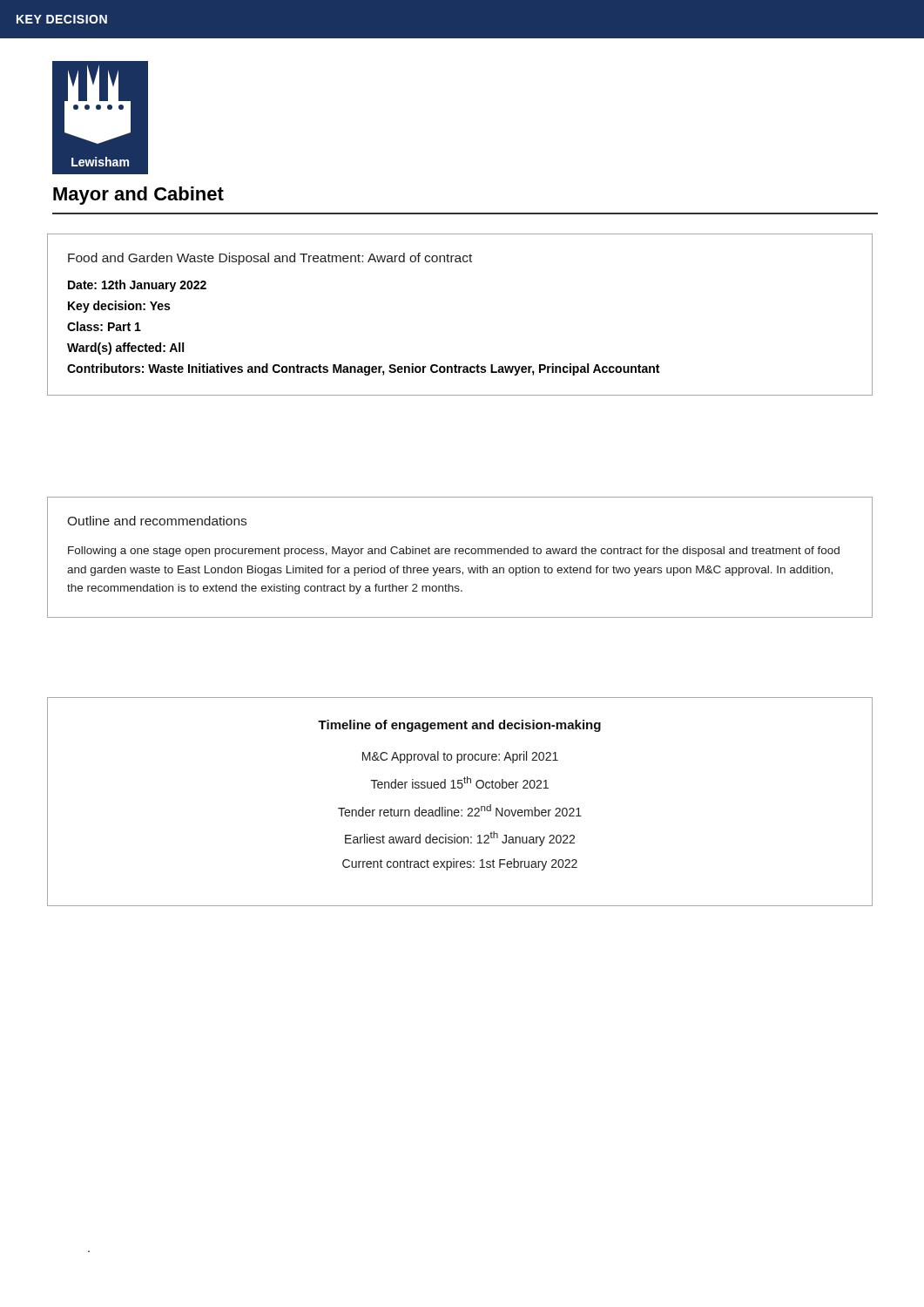
Task: Select the text block that says "Following a one stage open procurement process,"
Action: click(x=454, y=569)
